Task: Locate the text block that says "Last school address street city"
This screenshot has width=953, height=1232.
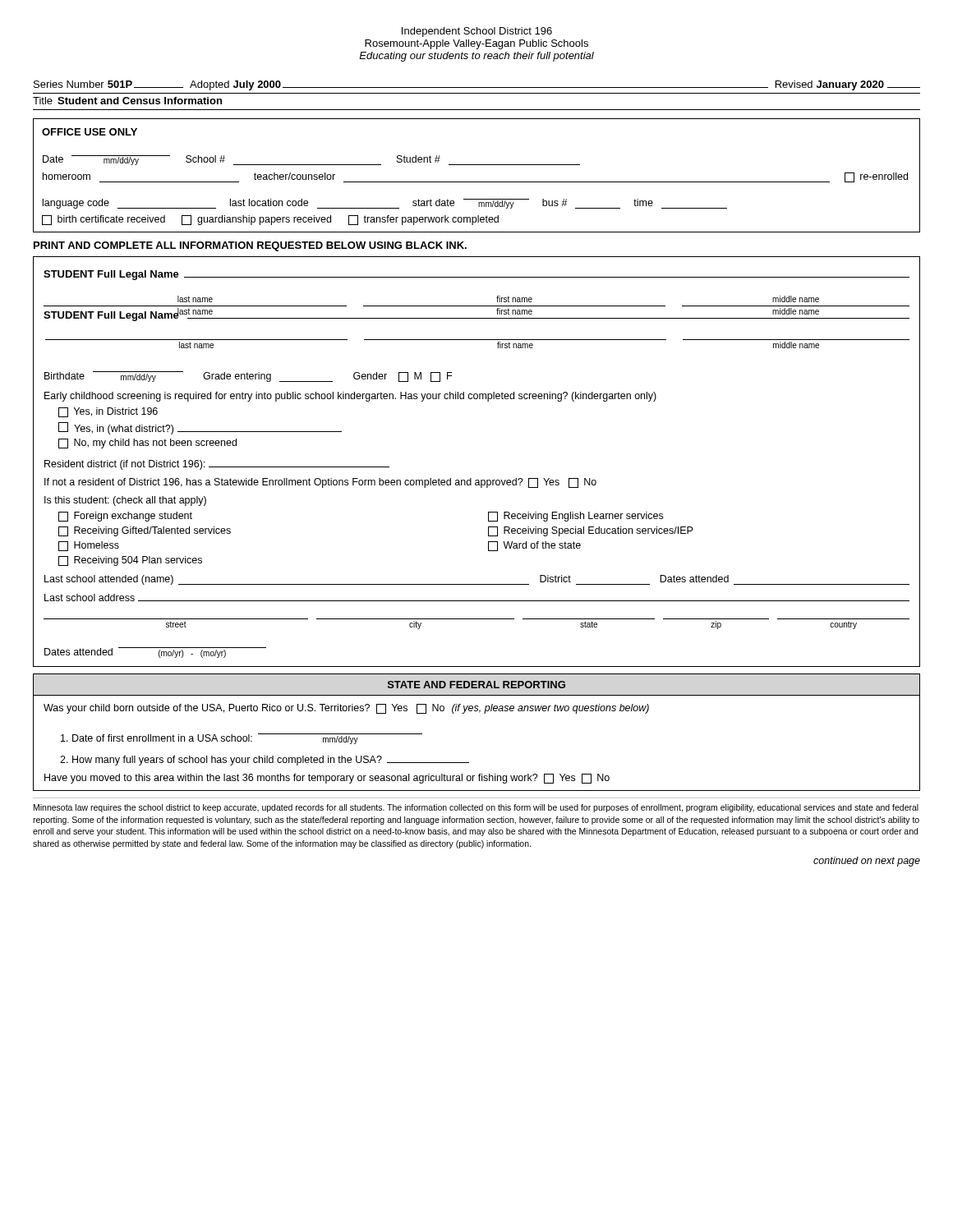Action: point(476,609)
